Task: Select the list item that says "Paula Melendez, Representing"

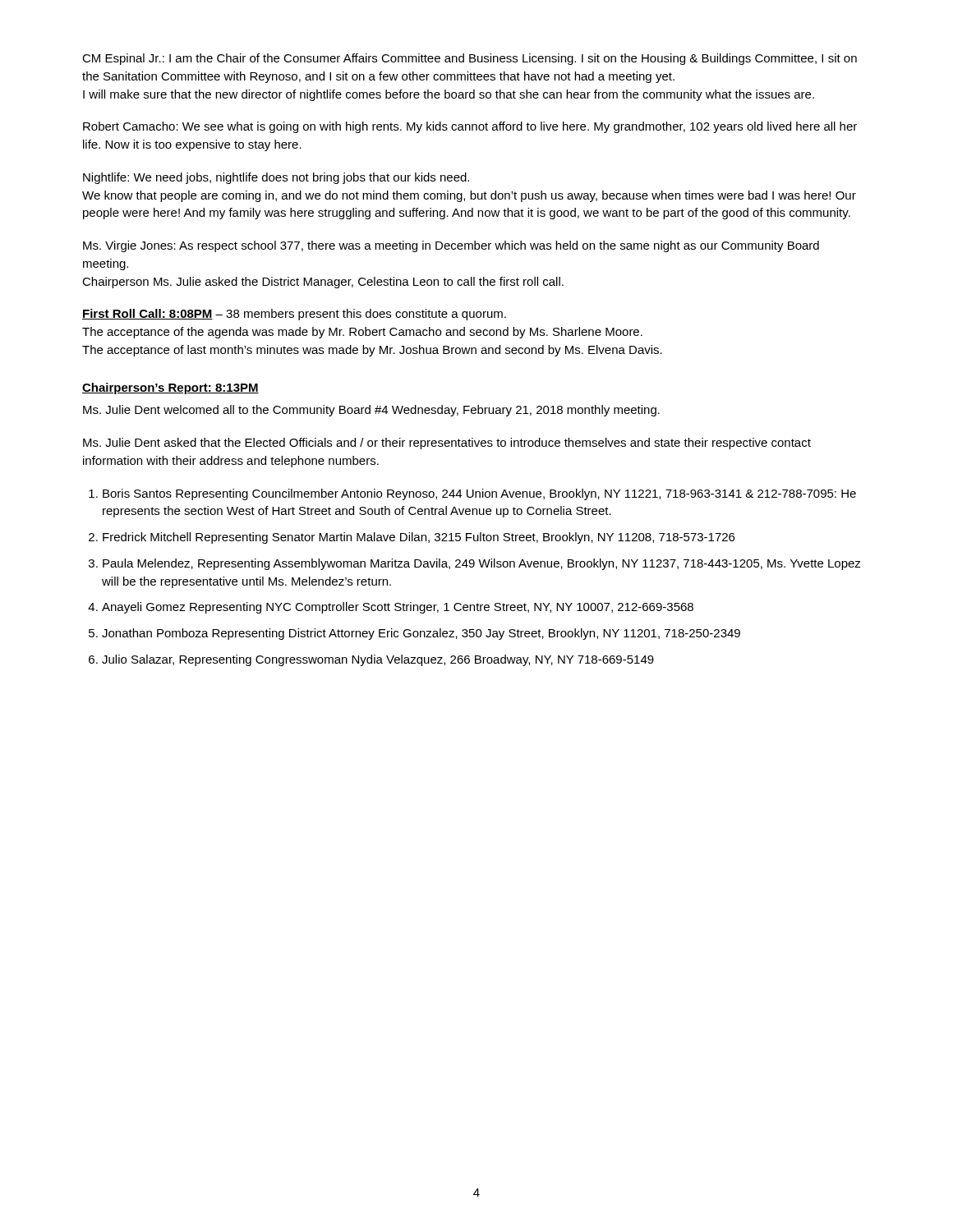Action: 481,572
